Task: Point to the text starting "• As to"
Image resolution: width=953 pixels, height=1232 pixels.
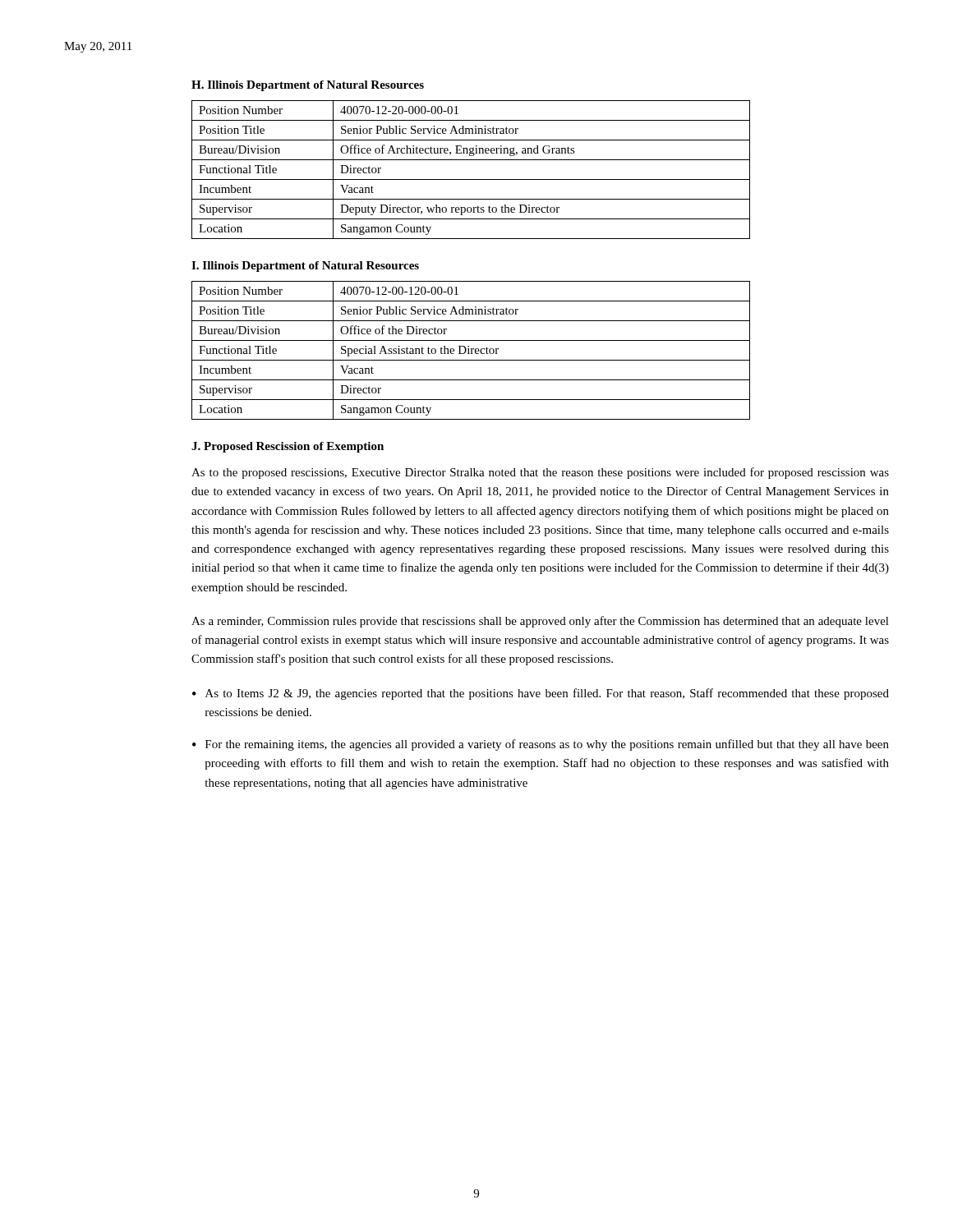Action: 540,703
